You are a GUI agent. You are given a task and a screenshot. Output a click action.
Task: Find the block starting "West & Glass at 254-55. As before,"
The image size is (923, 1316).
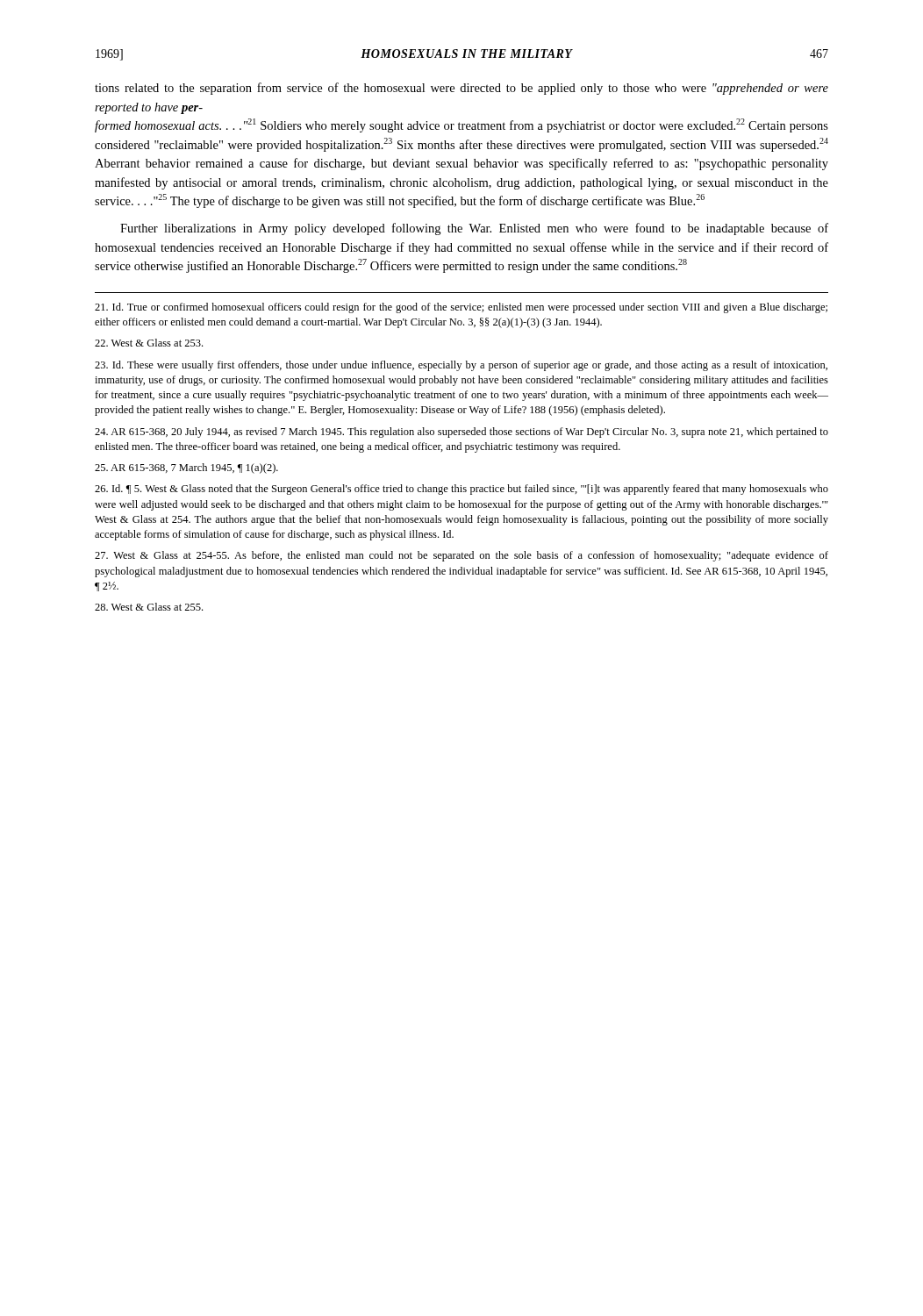point(462,571)
